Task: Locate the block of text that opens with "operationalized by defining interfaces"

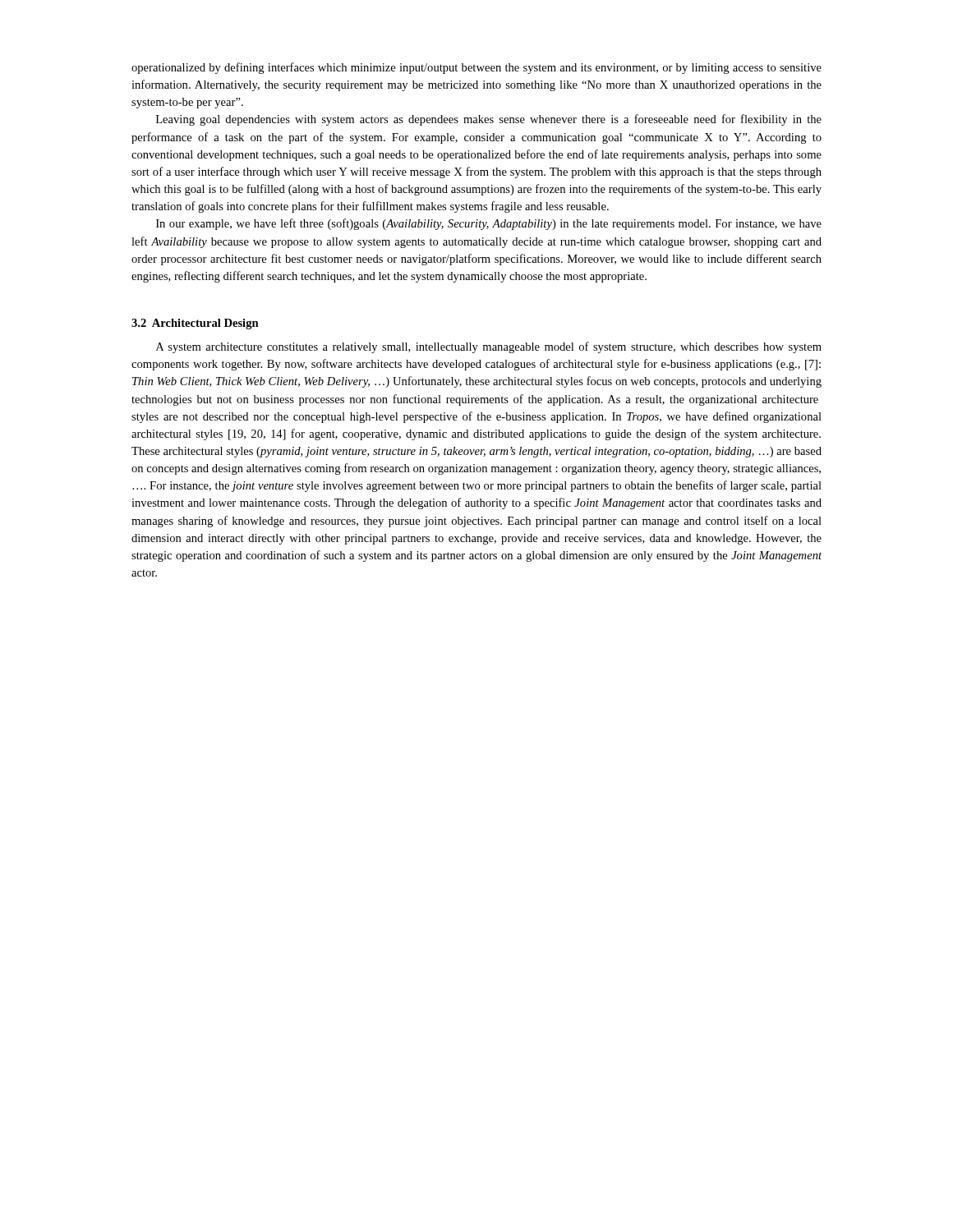Action: tap(476, 85)
